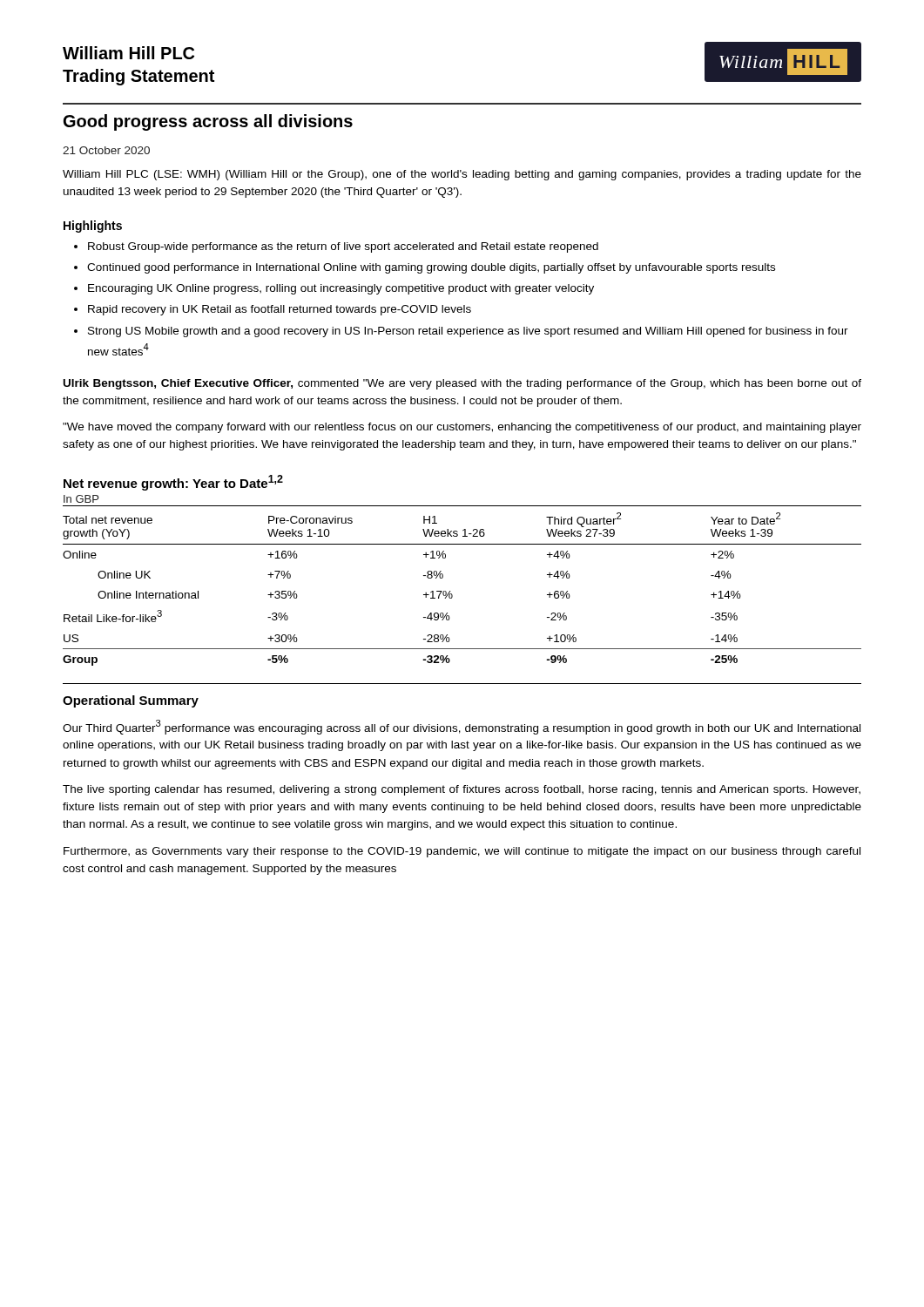Locate the element starting "Continued good performance in"
The width and height of the screenshot is (924, 1307).
pos(462,267)
